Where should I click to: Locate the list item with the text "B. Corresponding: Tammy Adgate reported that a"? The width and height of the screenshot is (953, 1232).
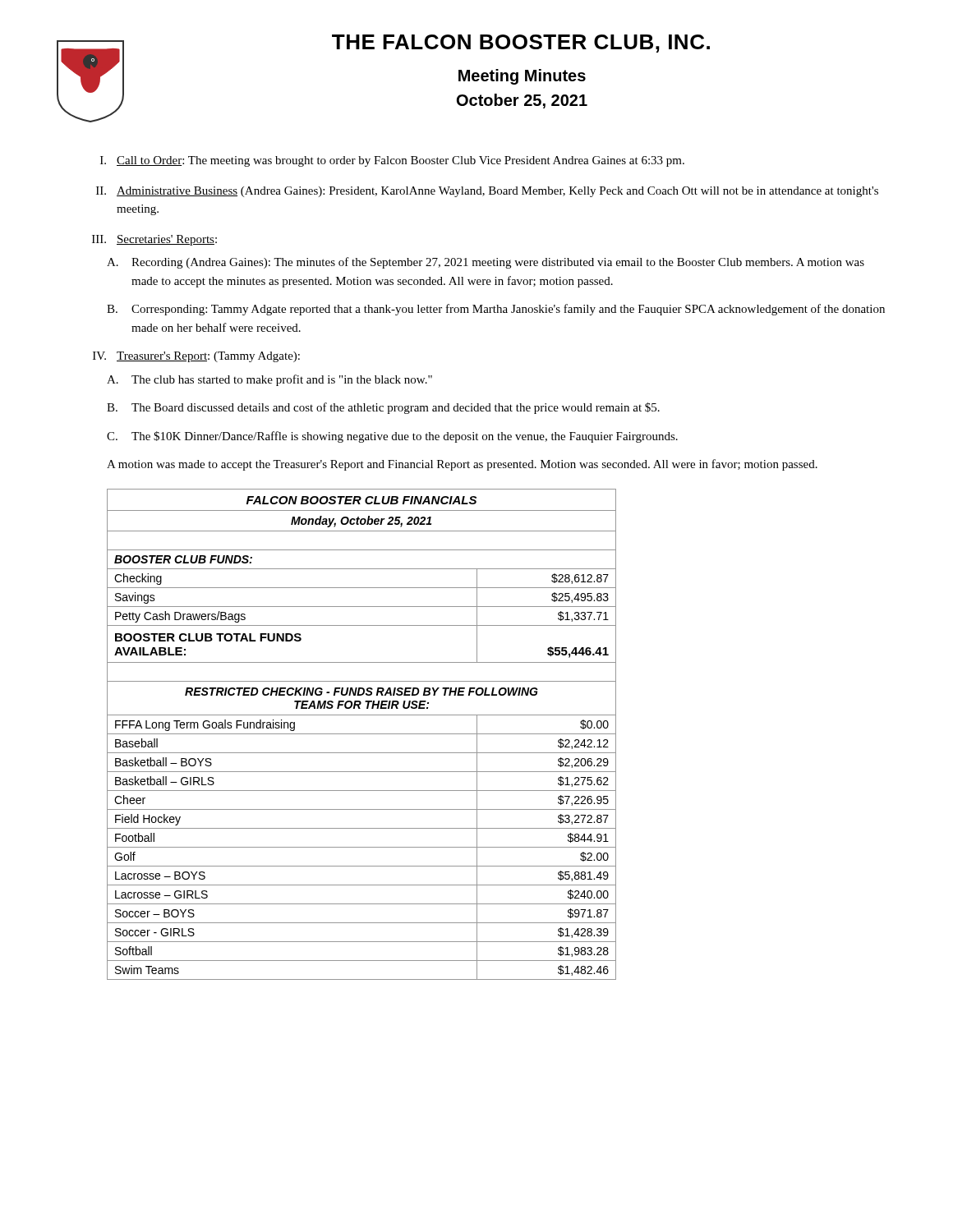(x=497, y=318)
